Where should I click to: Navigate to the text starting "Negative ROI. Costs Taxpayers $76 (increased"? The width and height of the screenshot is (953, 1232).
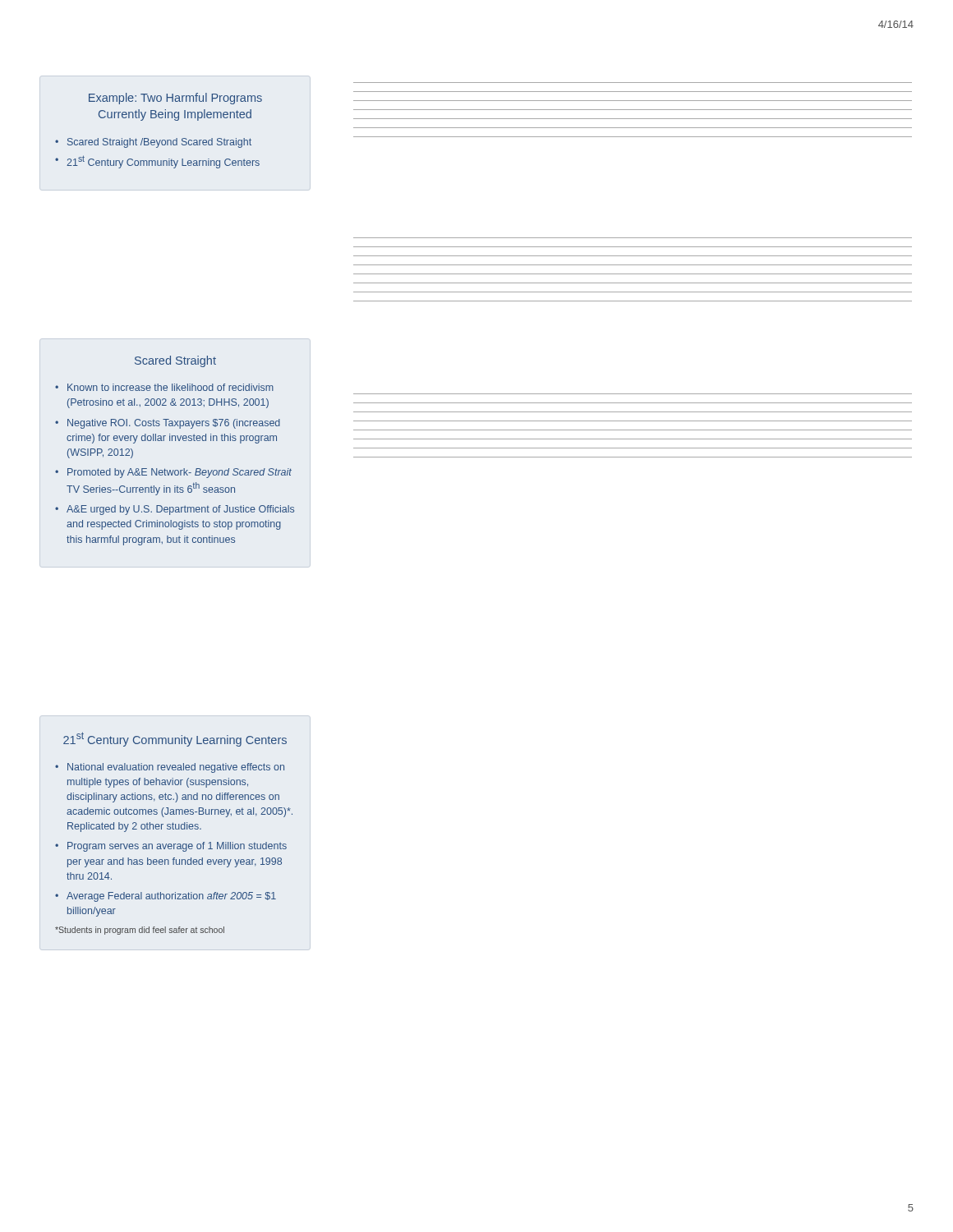(x=173, y=438)
